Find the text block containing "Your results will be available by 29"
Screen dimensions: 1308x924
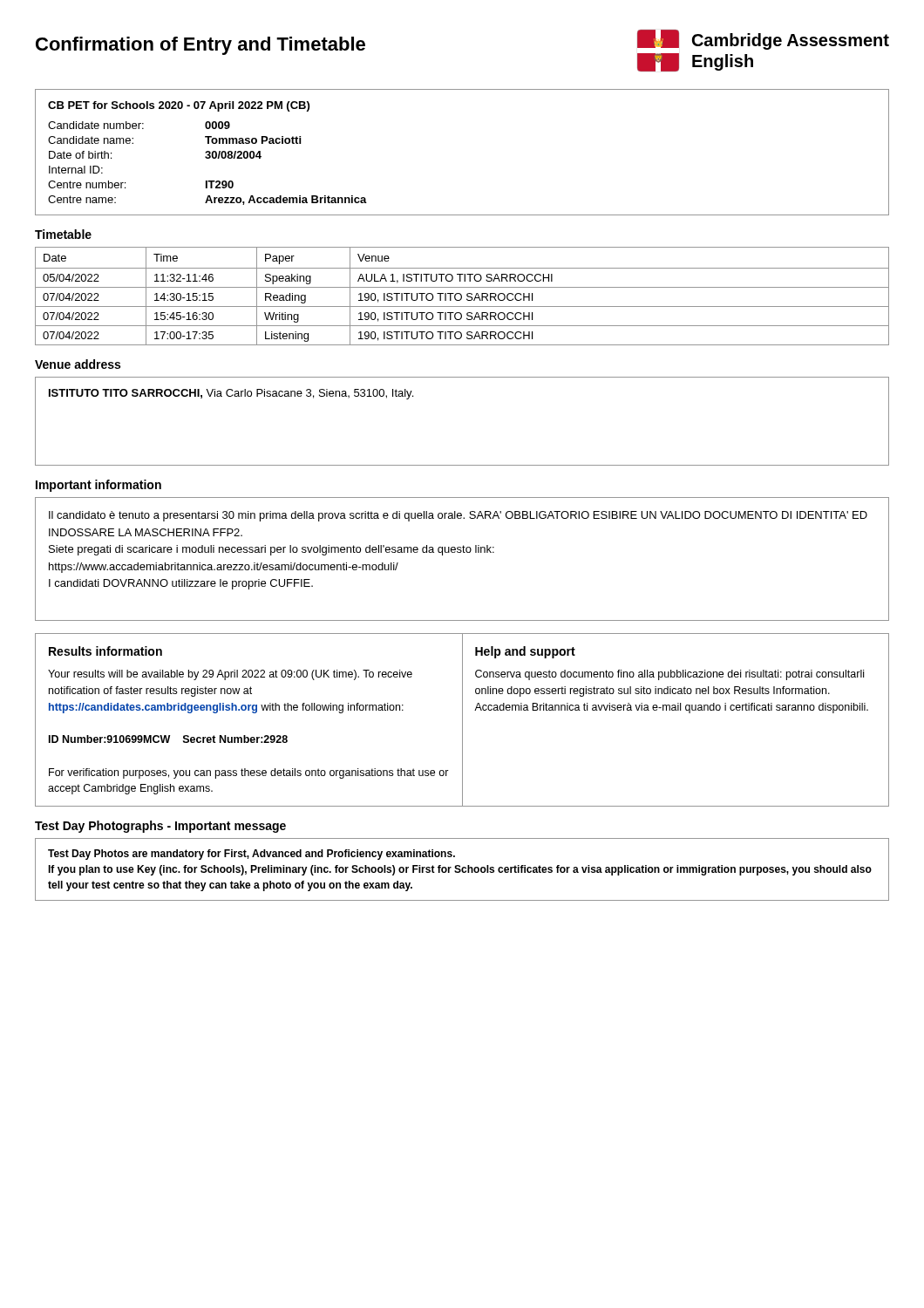click(x=248, y=731)
